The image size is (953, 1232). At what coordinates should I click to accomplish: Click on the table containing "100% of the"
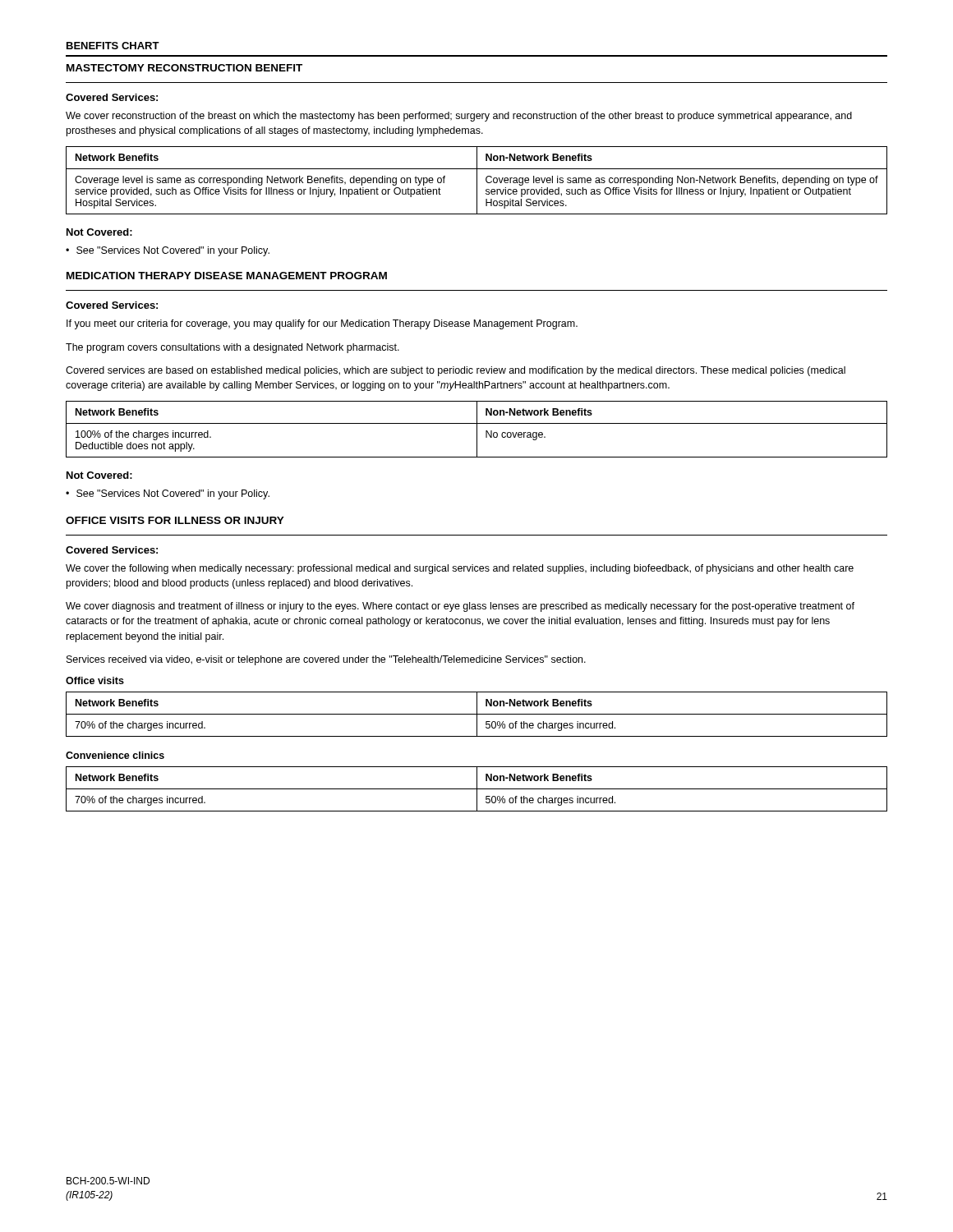(476, 429)
